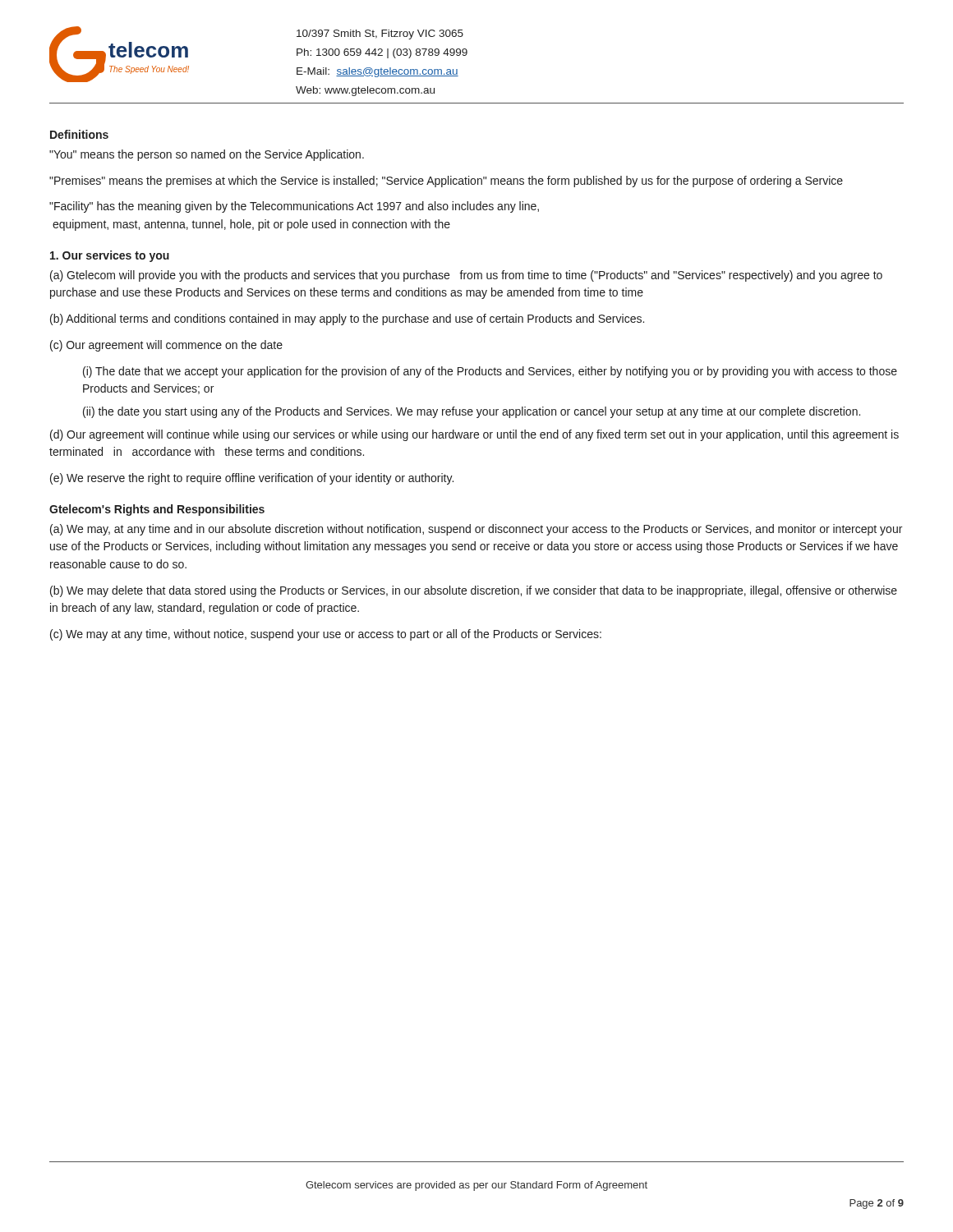Click on the region starting "Gtelecom's Rights and Responsibilities"
The height and width of the screenshot is (1232, 953).
coord(157,509)
